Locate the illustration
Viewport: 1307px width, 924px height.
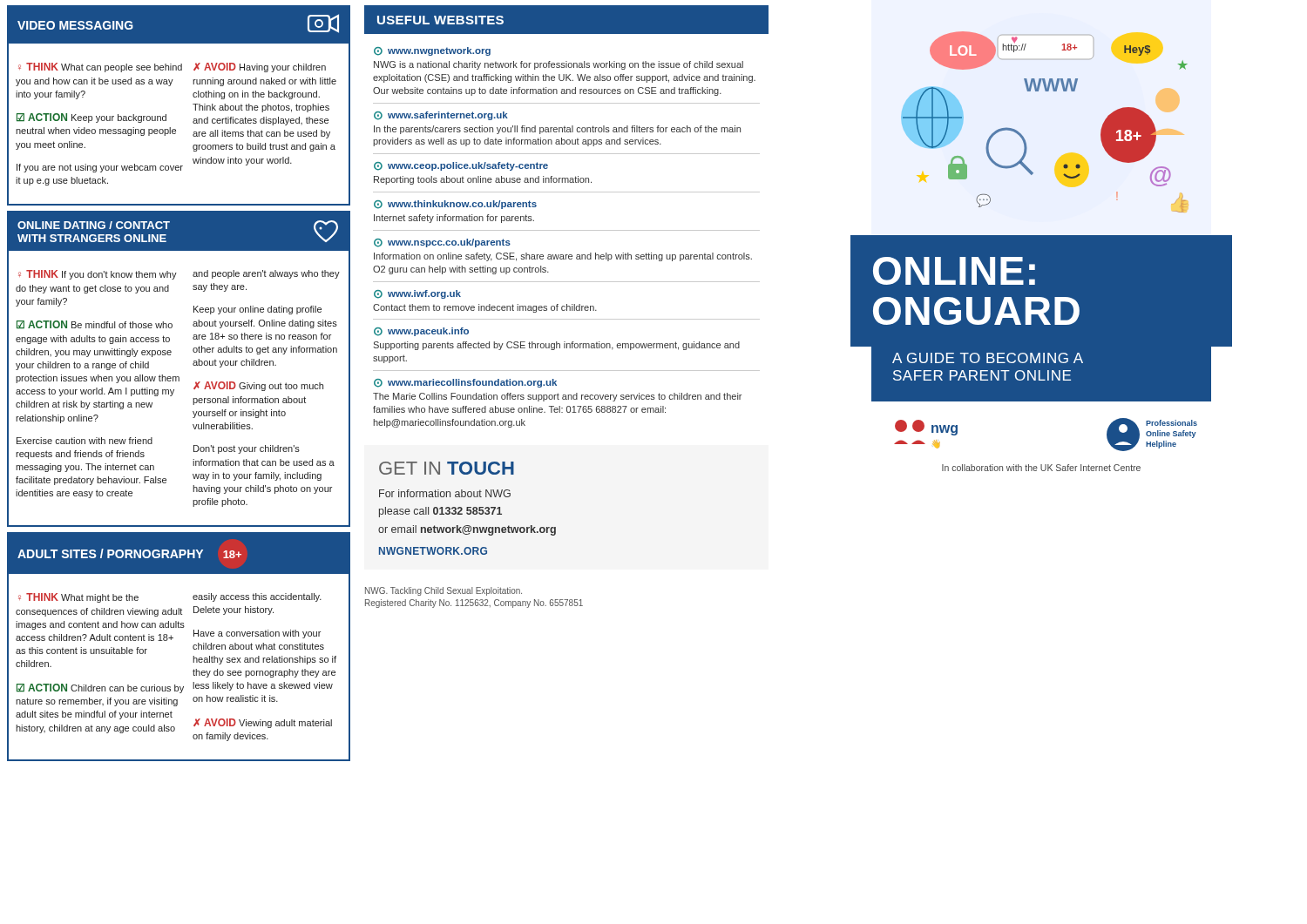(x=1041, y=118)
